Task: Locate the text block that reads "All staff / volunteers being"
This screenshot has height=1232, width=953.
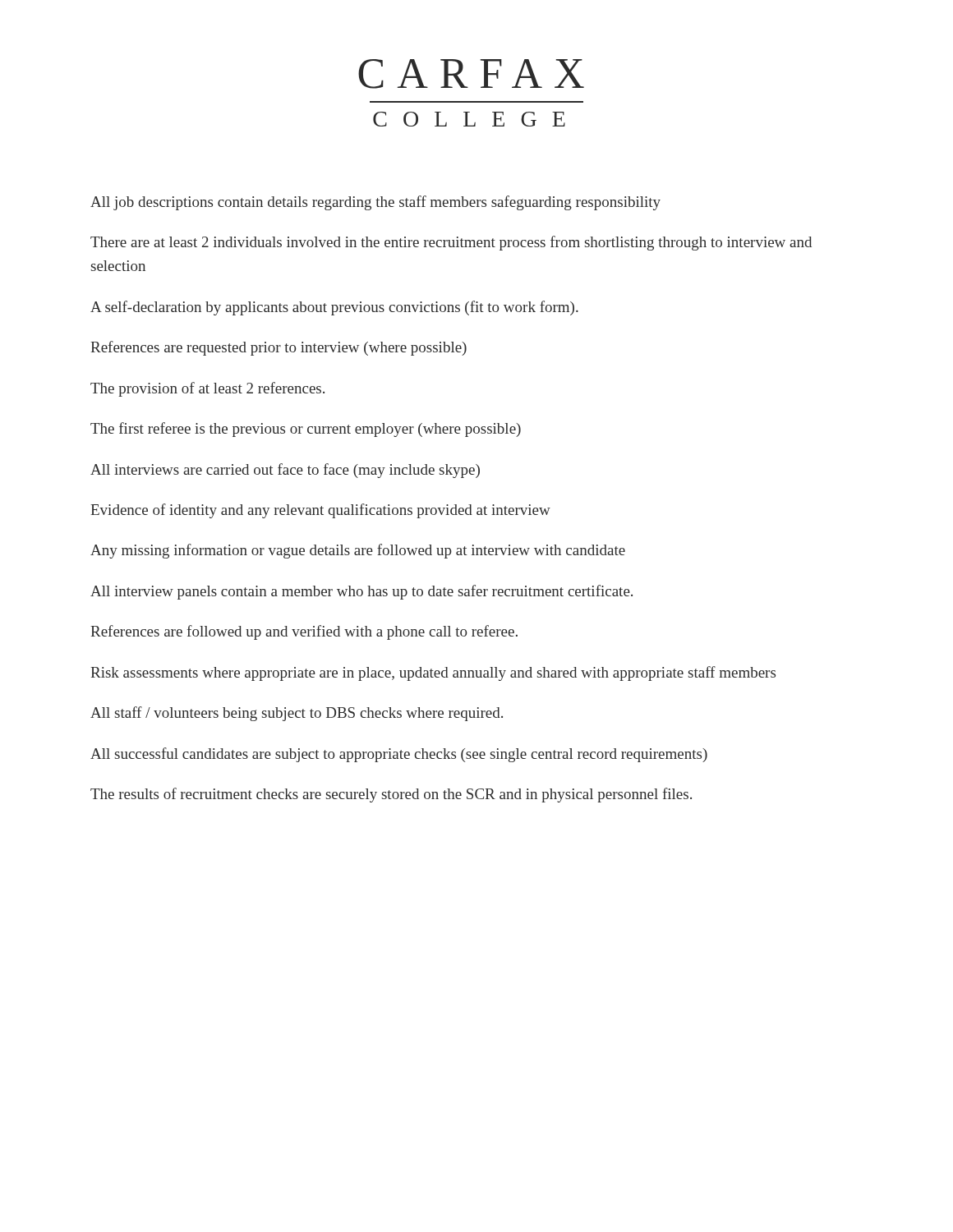Action: [x=297, y=713]
